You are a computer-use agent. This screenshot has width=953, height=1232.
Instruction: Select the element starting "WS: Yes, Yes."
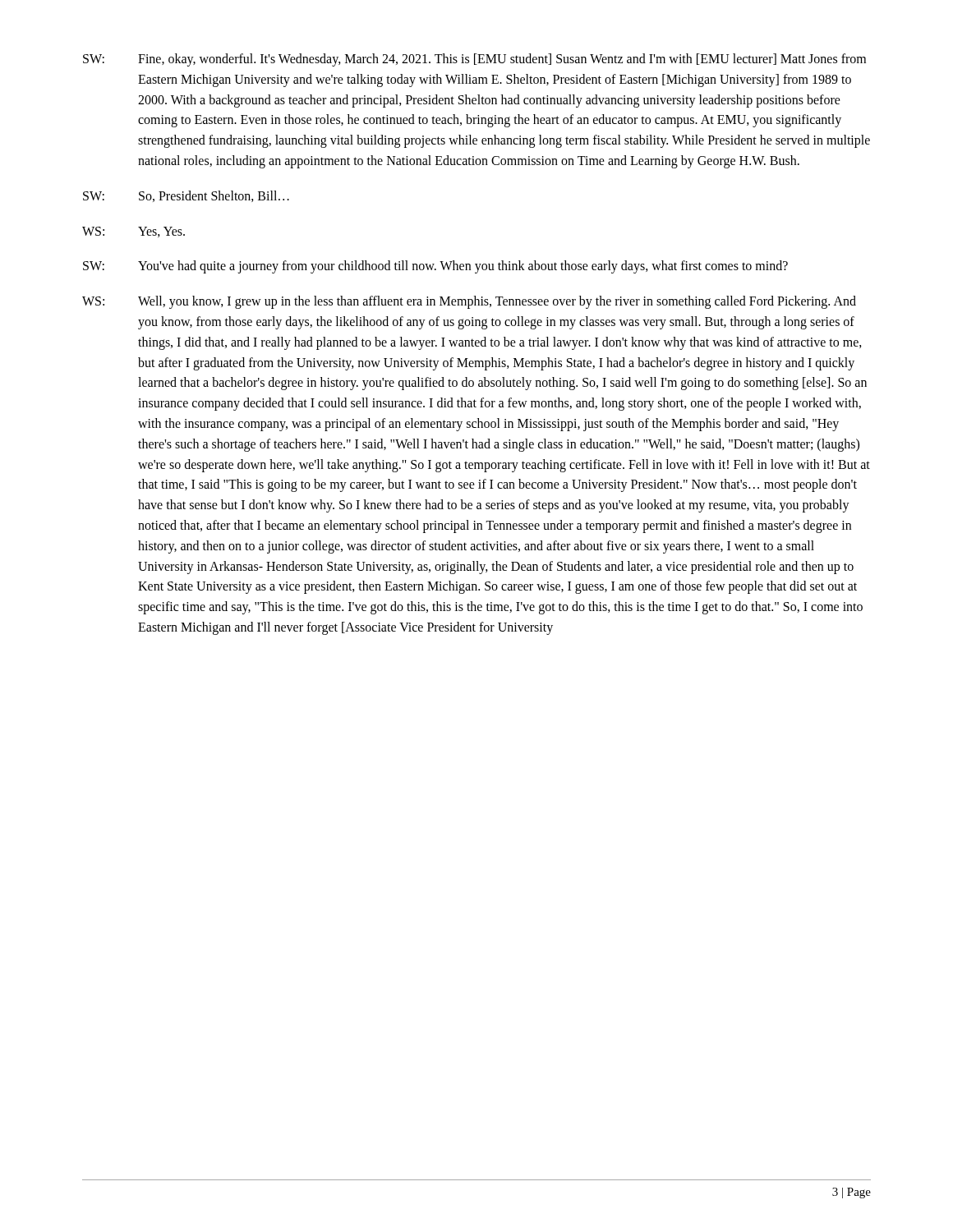click(x=87, y=232)
